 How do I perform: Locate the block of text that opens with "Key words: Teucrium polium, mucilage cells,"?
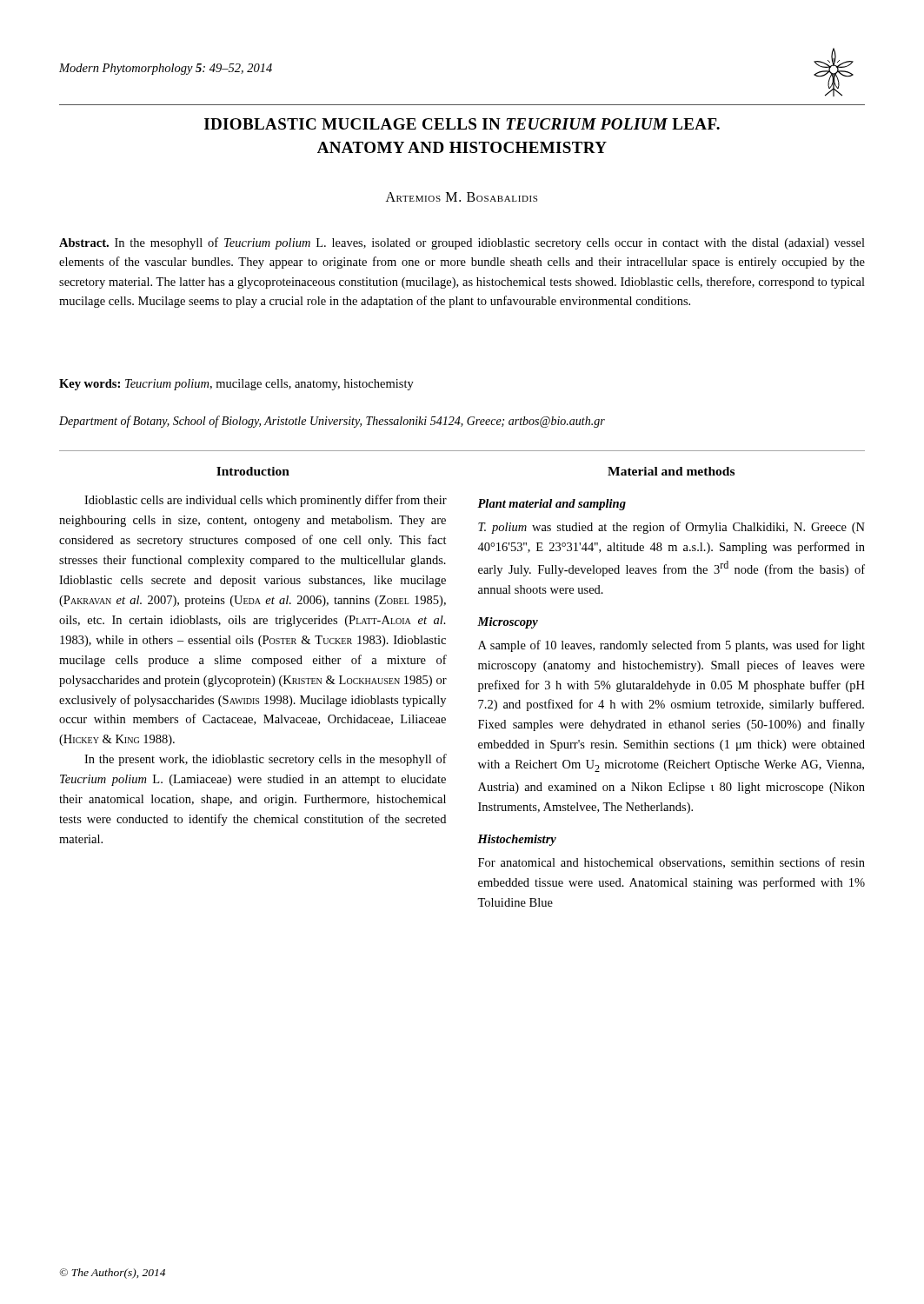click(236, 383)
